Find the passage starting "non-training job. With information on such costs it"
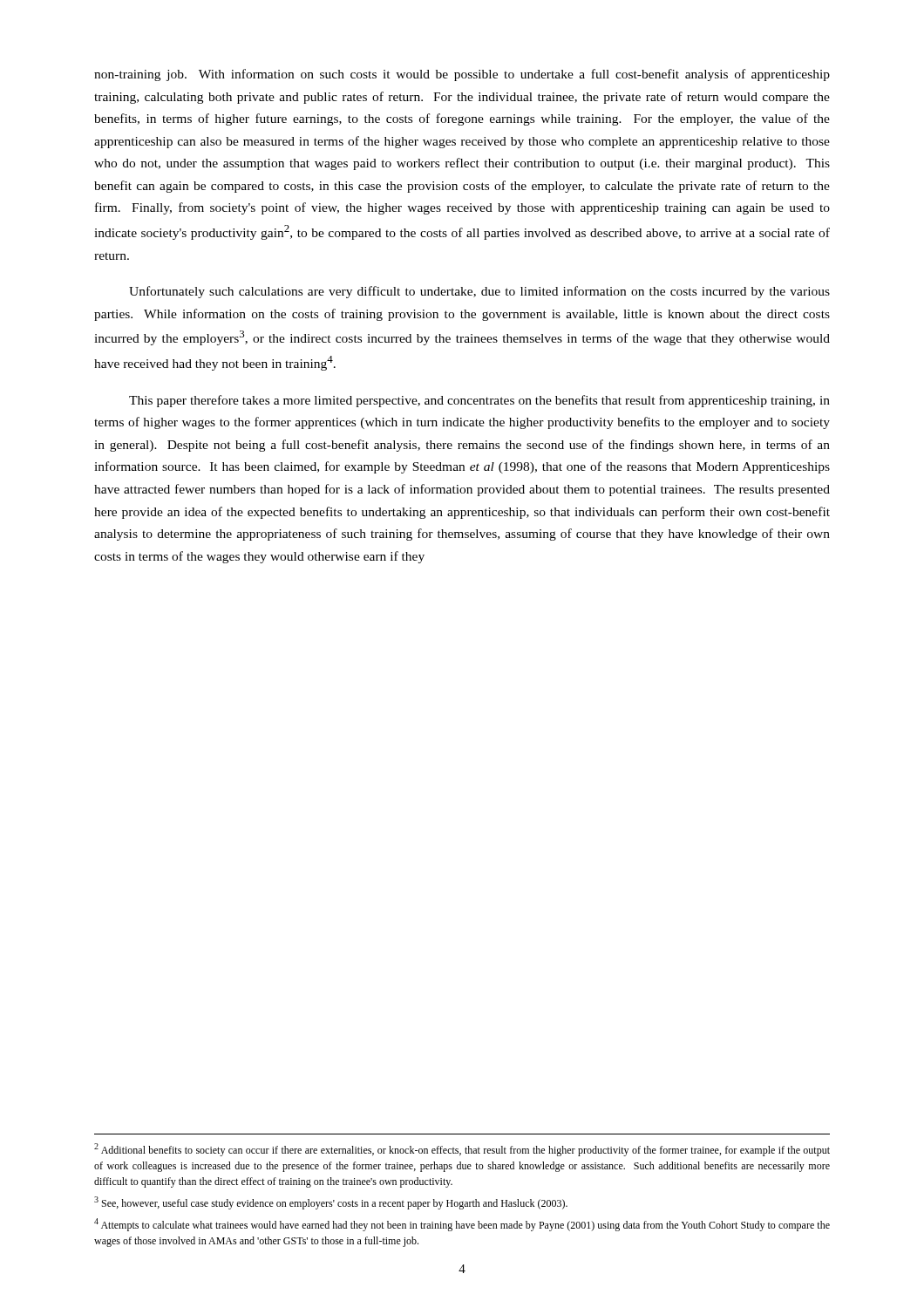This screenshot has height=1308, width=924. [x=462, y=164]
